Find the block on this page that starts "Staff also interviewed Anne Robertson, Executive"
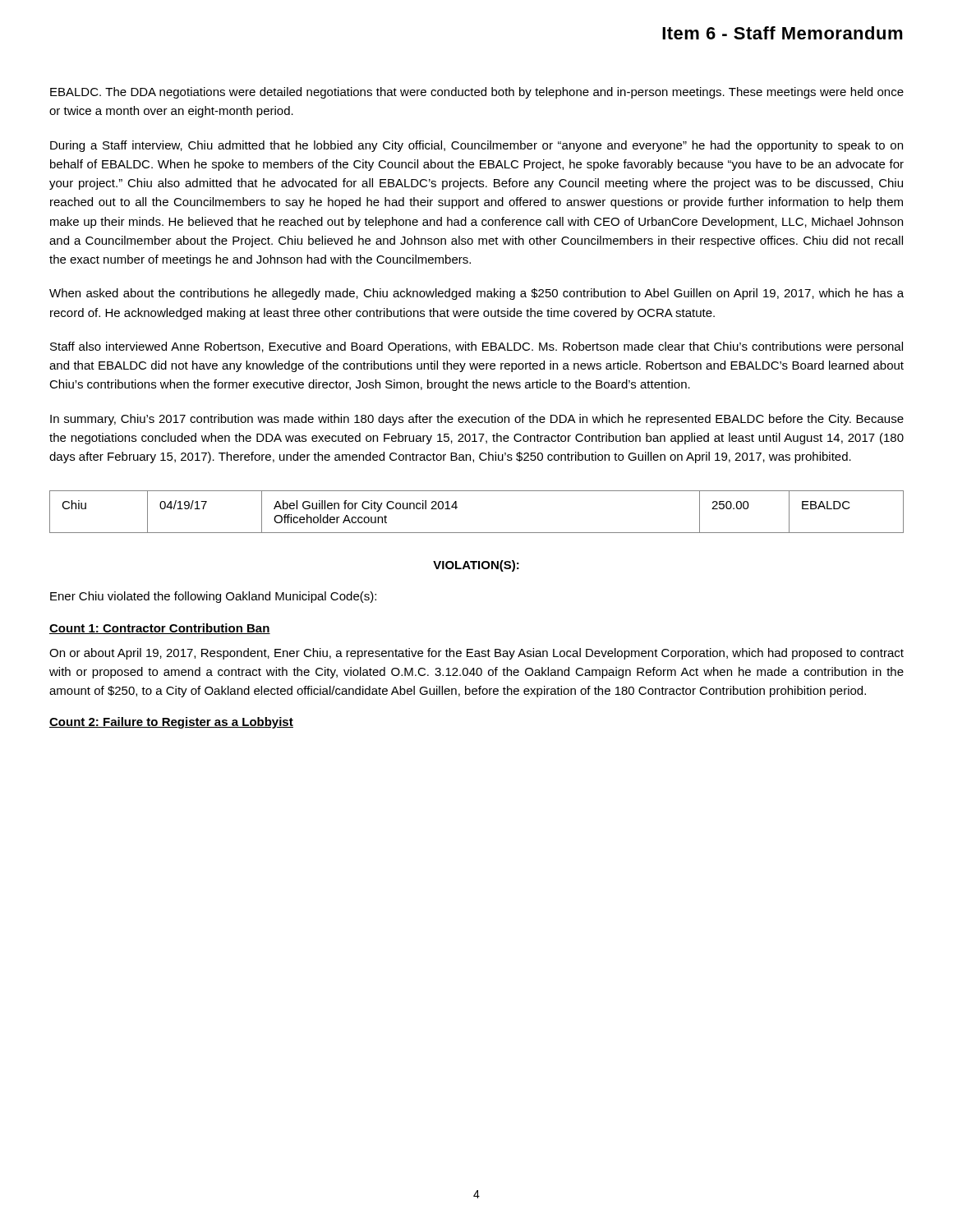Image resolution: width=953 pixels, height=1232 pixels. (476, 365)
